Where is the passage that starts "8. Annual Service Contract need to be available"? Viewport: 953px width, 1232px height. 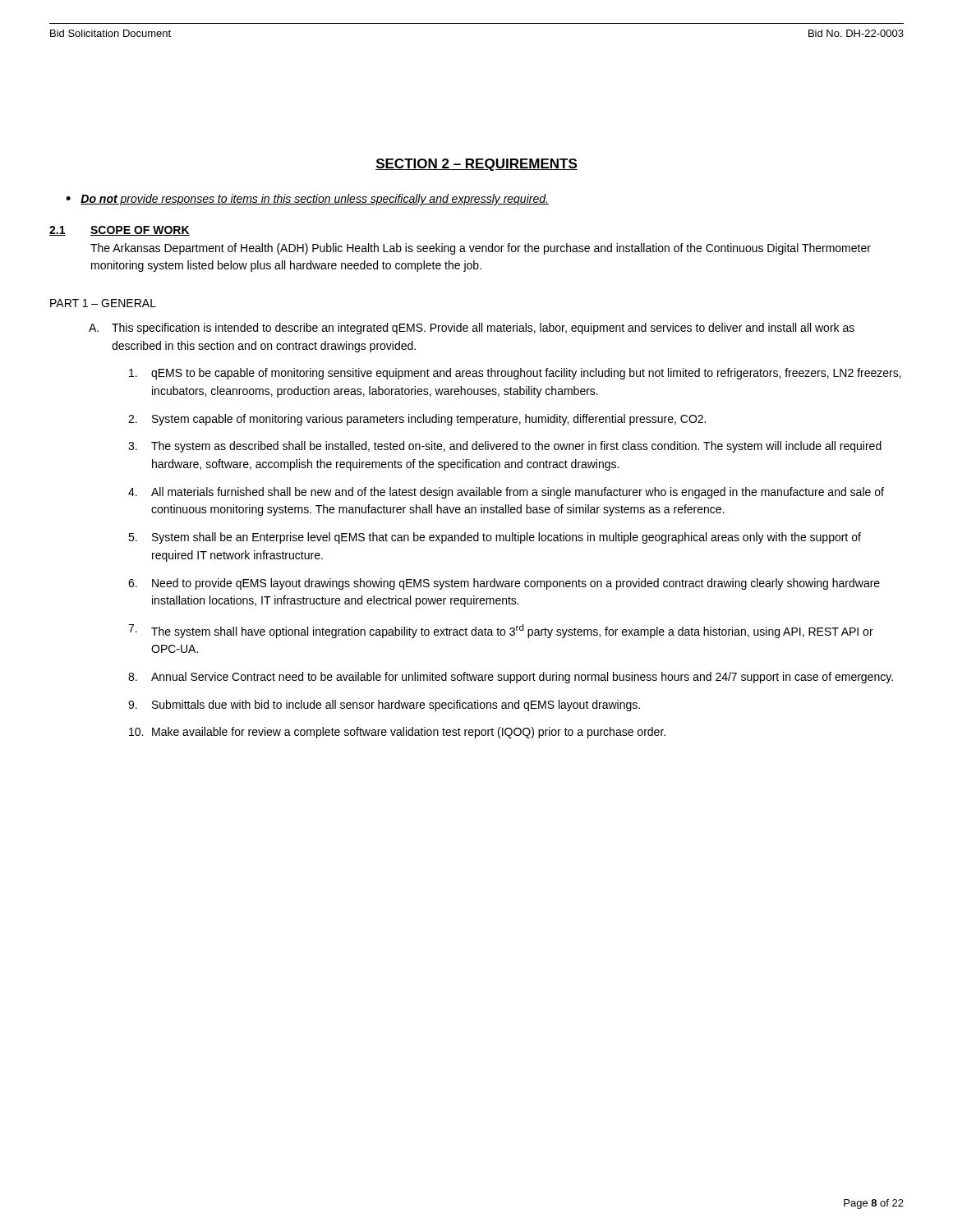(x=516, y=677)
